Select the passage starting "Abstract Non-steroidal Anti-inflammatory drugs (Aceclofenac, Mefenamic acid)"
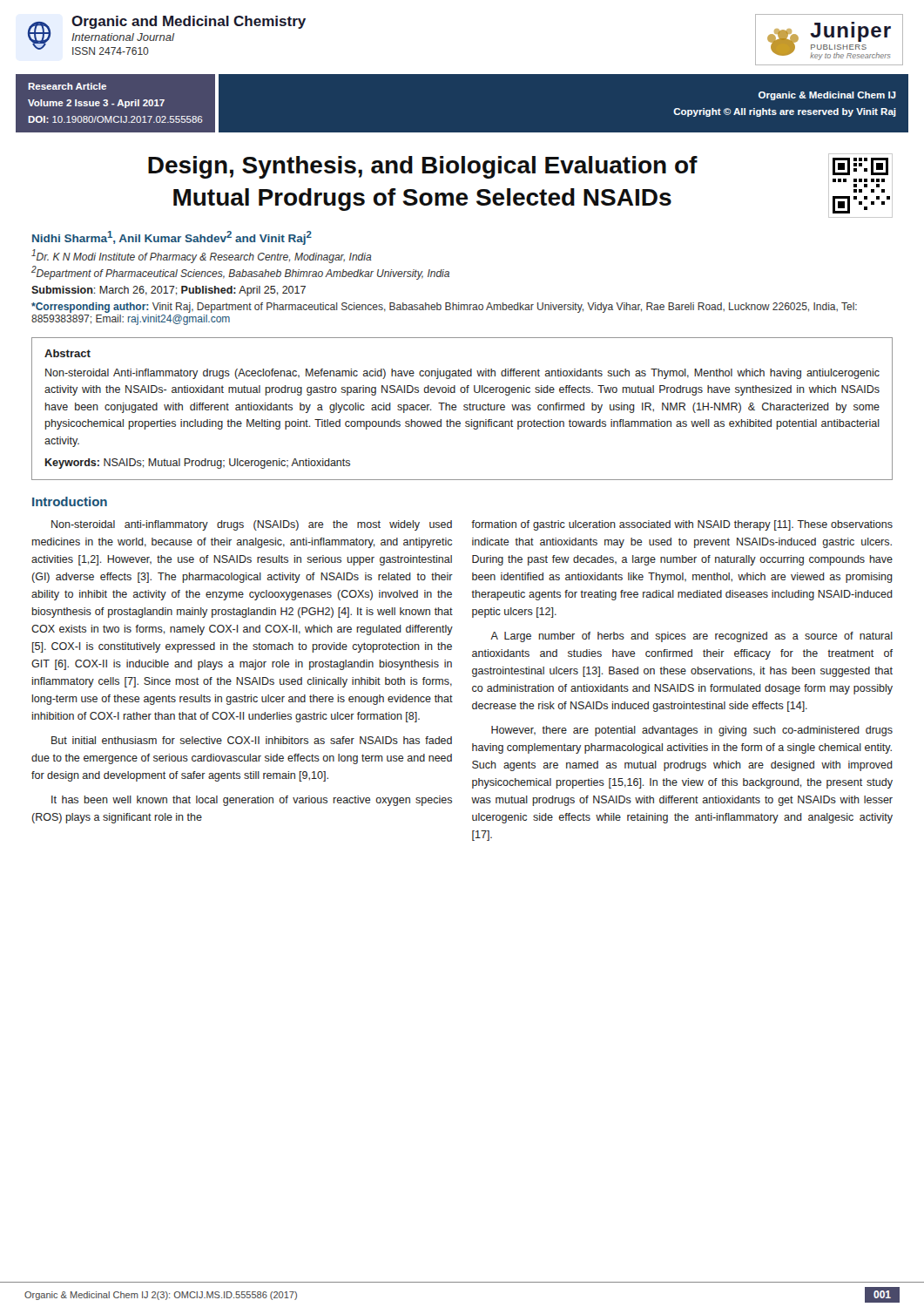The width and height of the screenshot is (924, 1307). coord(462,408)
